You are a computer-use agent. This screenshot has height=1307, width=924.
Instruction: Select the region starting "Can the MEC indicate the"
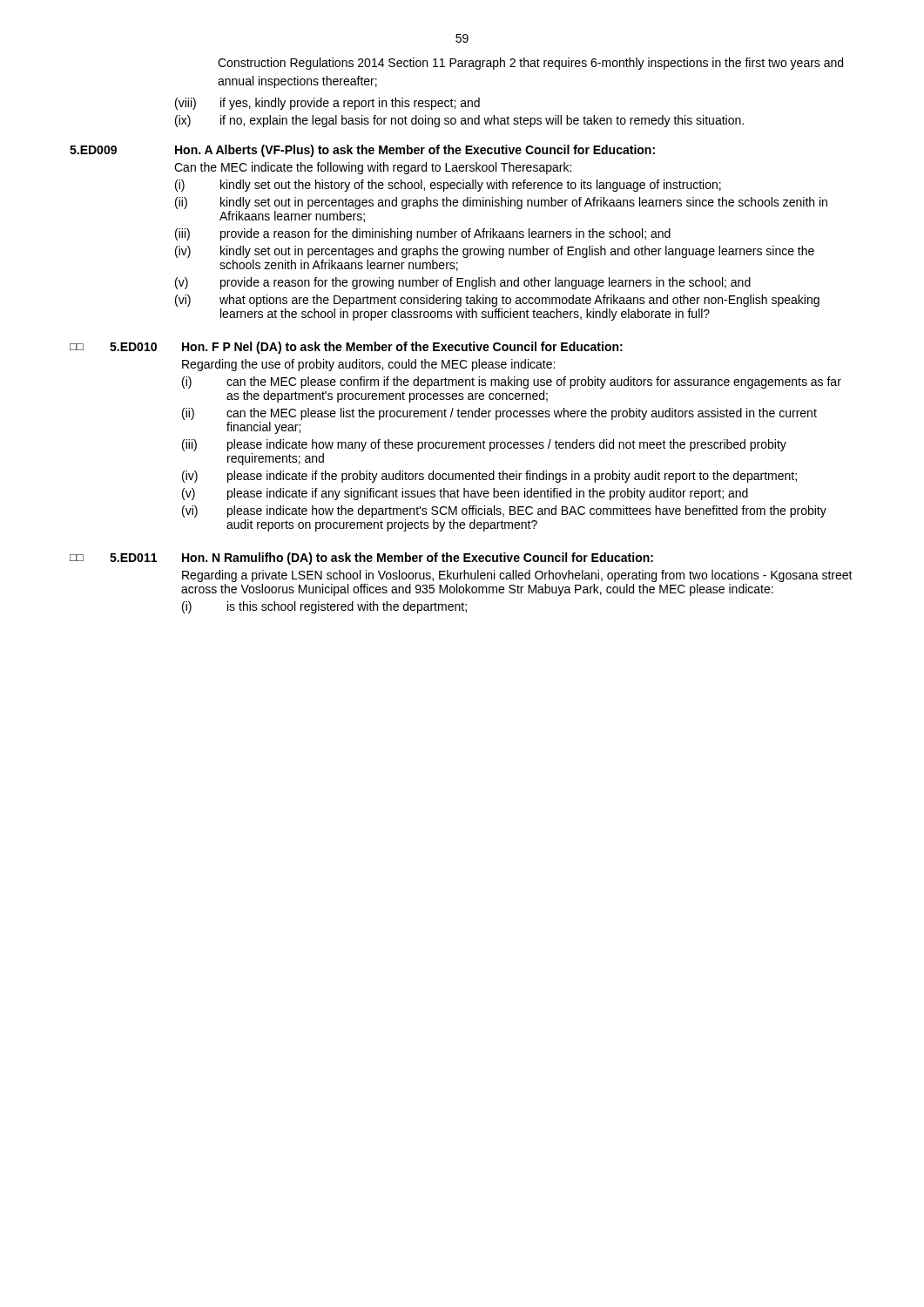coord(373,167)
